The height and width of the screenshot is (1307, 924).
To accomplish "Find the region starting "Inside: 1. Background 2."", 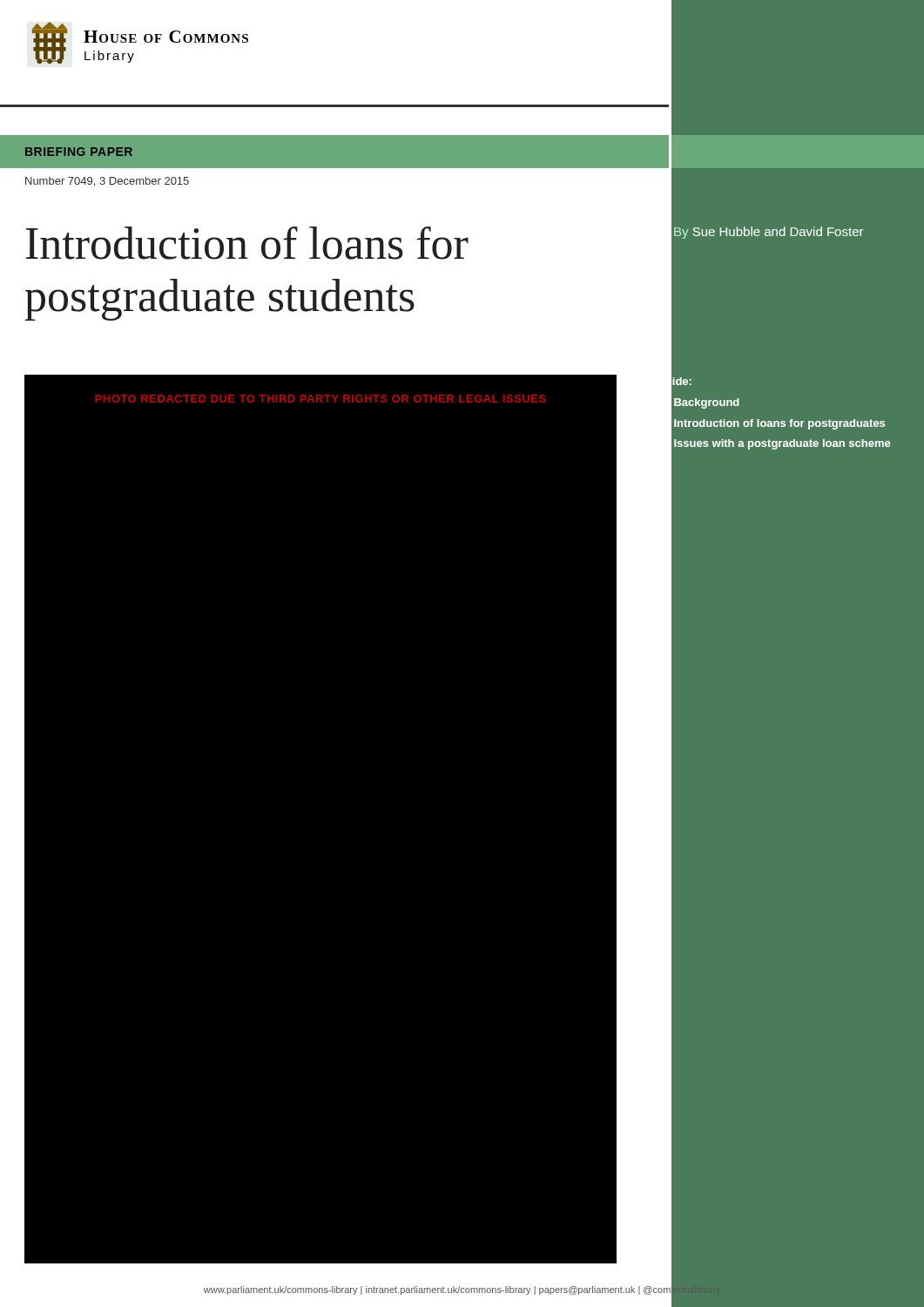I will (782, 413).
